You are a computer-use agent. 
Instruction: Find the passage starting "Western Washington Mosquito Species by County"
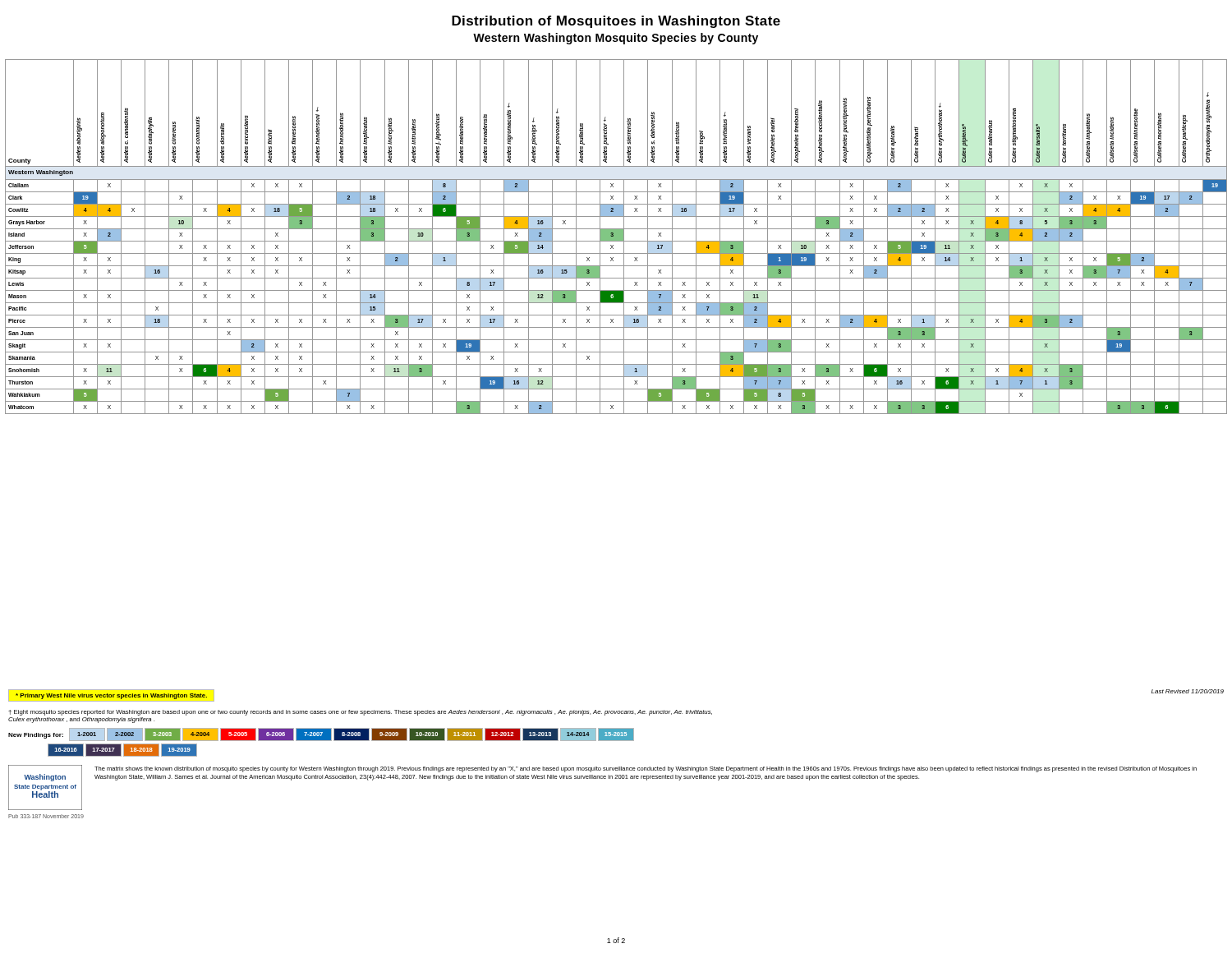(x=616, y=38)
